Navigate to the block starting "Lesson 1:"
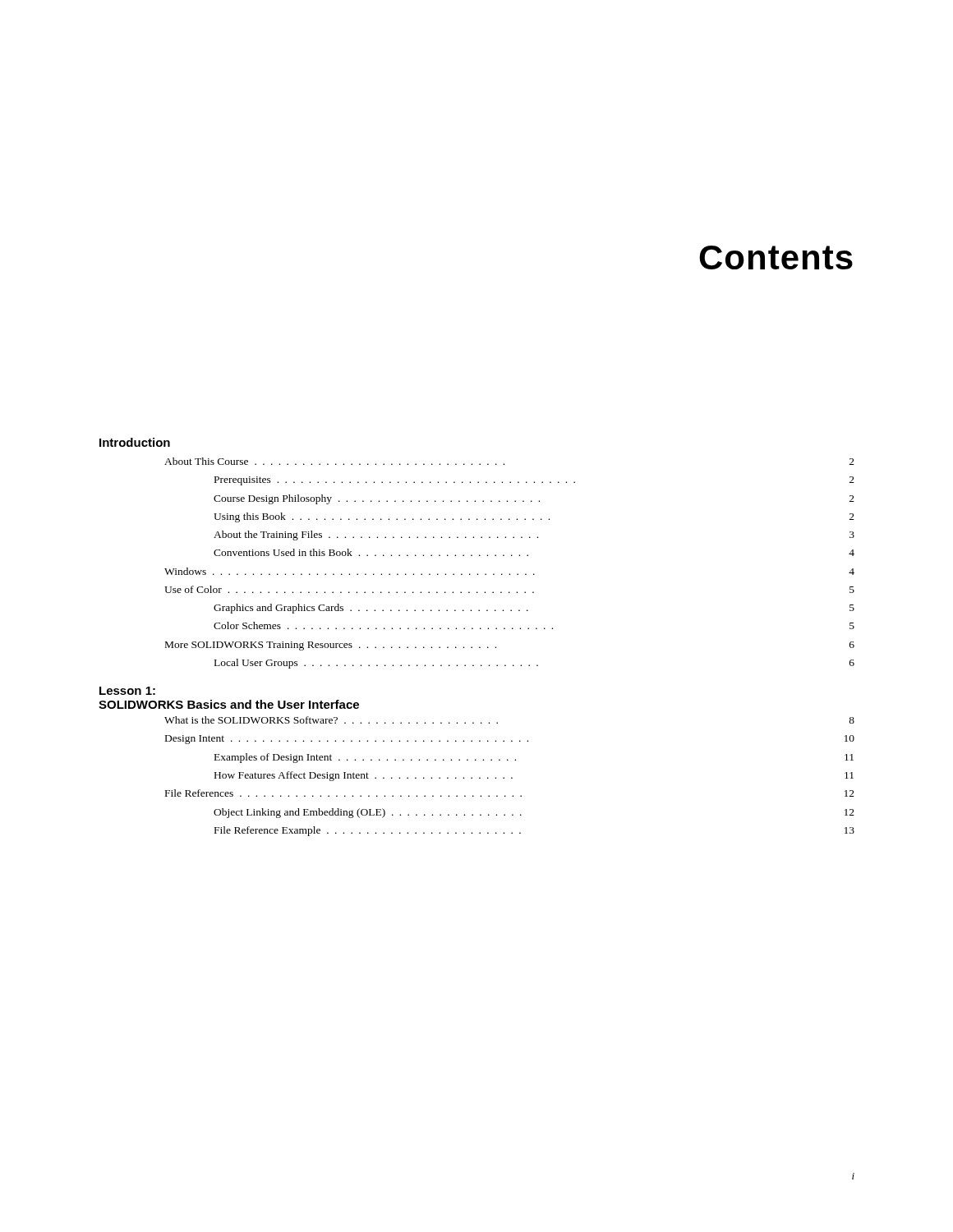953x1232 pixels. pyautogui.click(x=127, y=690)
